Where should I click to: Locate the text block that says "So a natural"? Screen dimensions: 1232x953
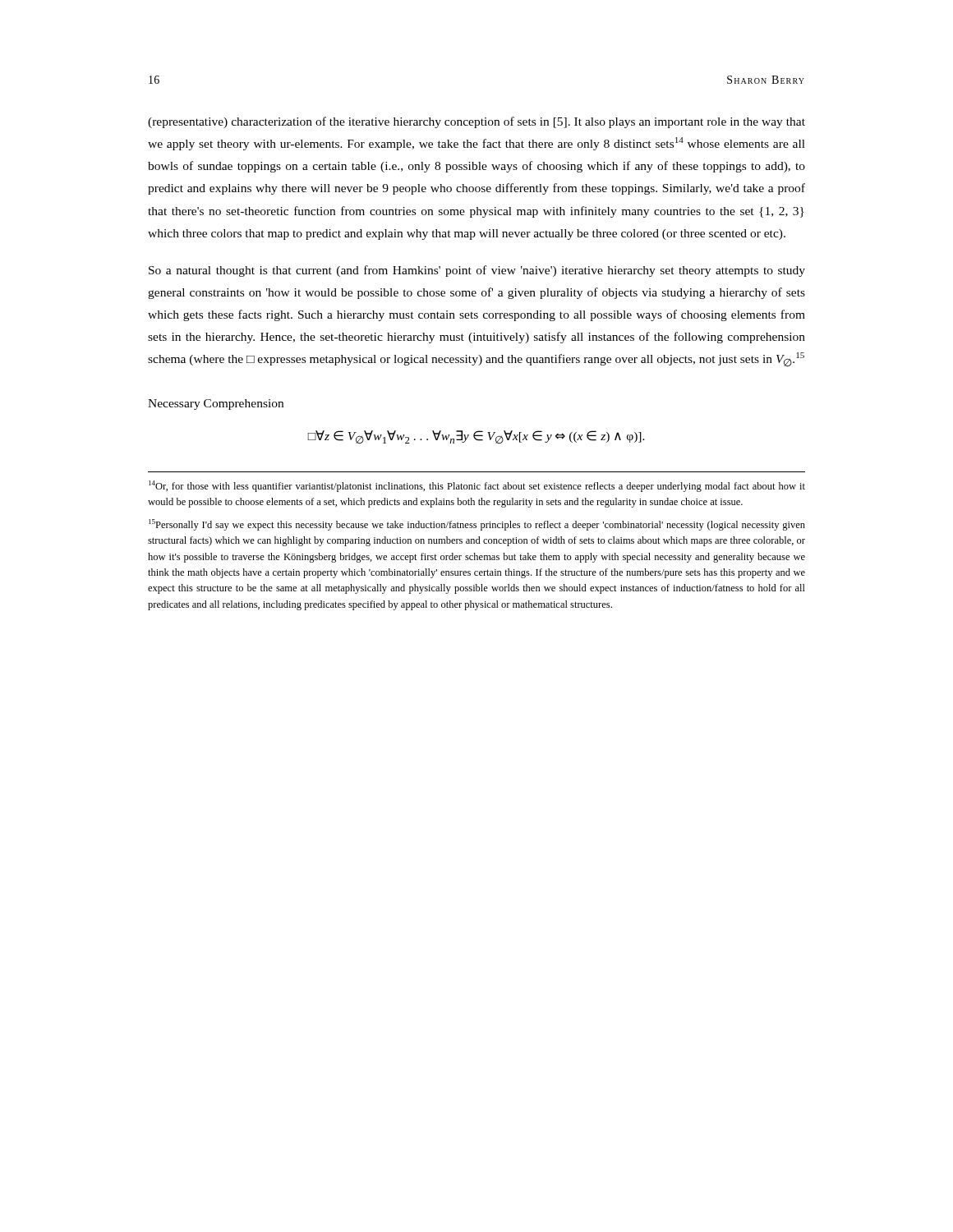point(476,316)
